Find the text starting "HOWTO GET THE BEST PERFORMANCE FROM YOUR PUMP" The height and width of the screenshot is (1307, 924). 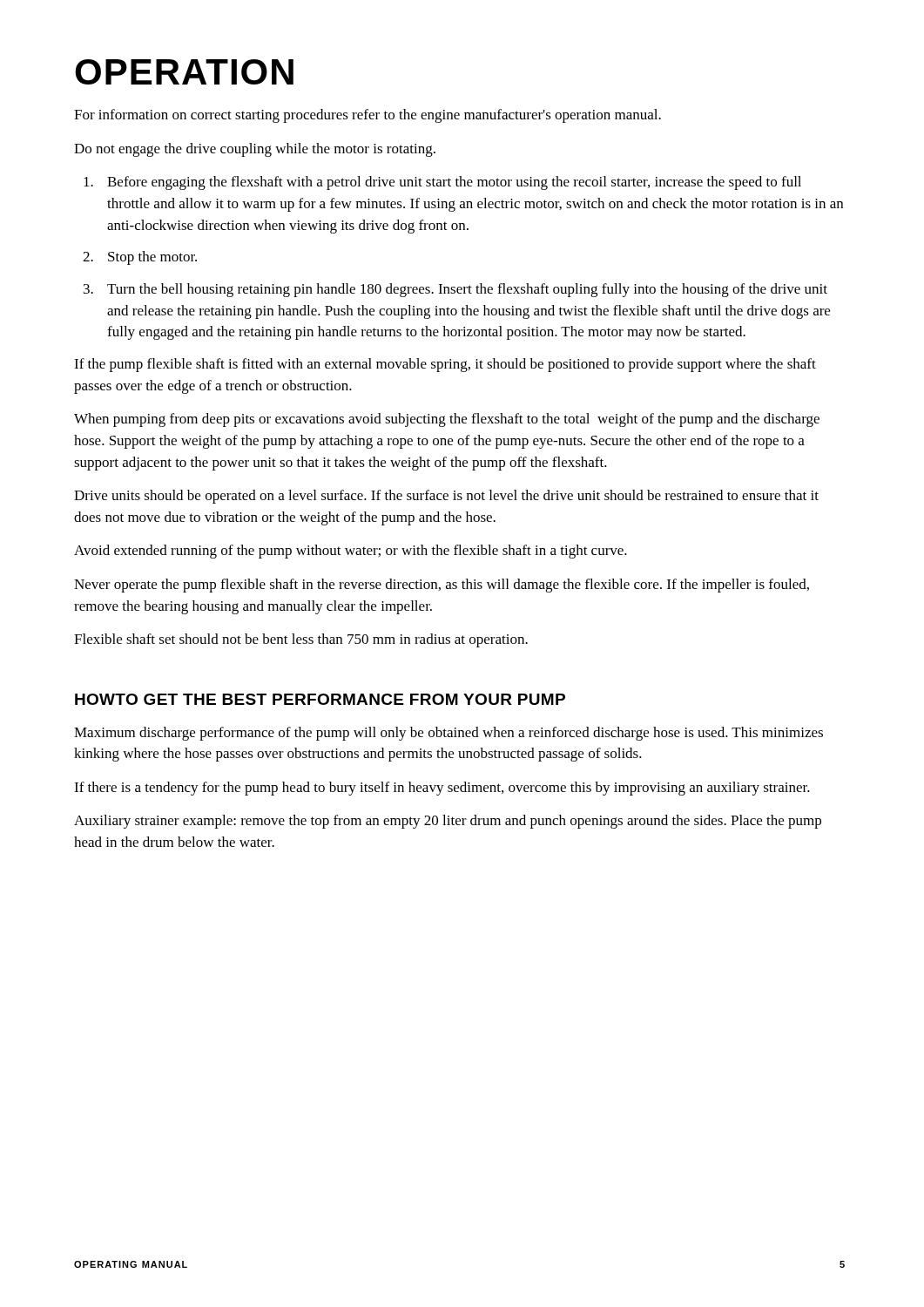click(320, 700)
